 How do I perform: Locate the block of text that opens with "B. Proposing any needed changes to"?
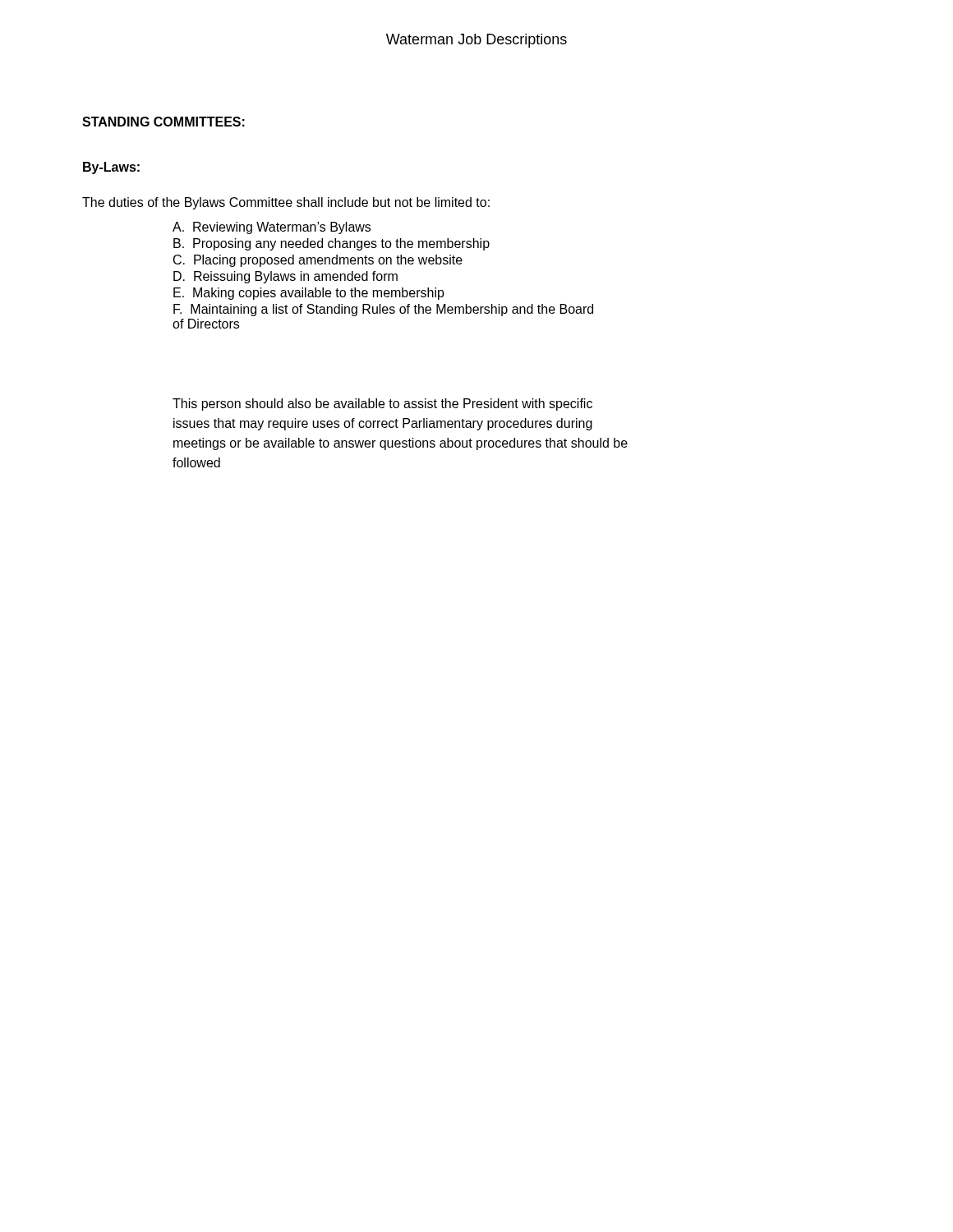331,244
